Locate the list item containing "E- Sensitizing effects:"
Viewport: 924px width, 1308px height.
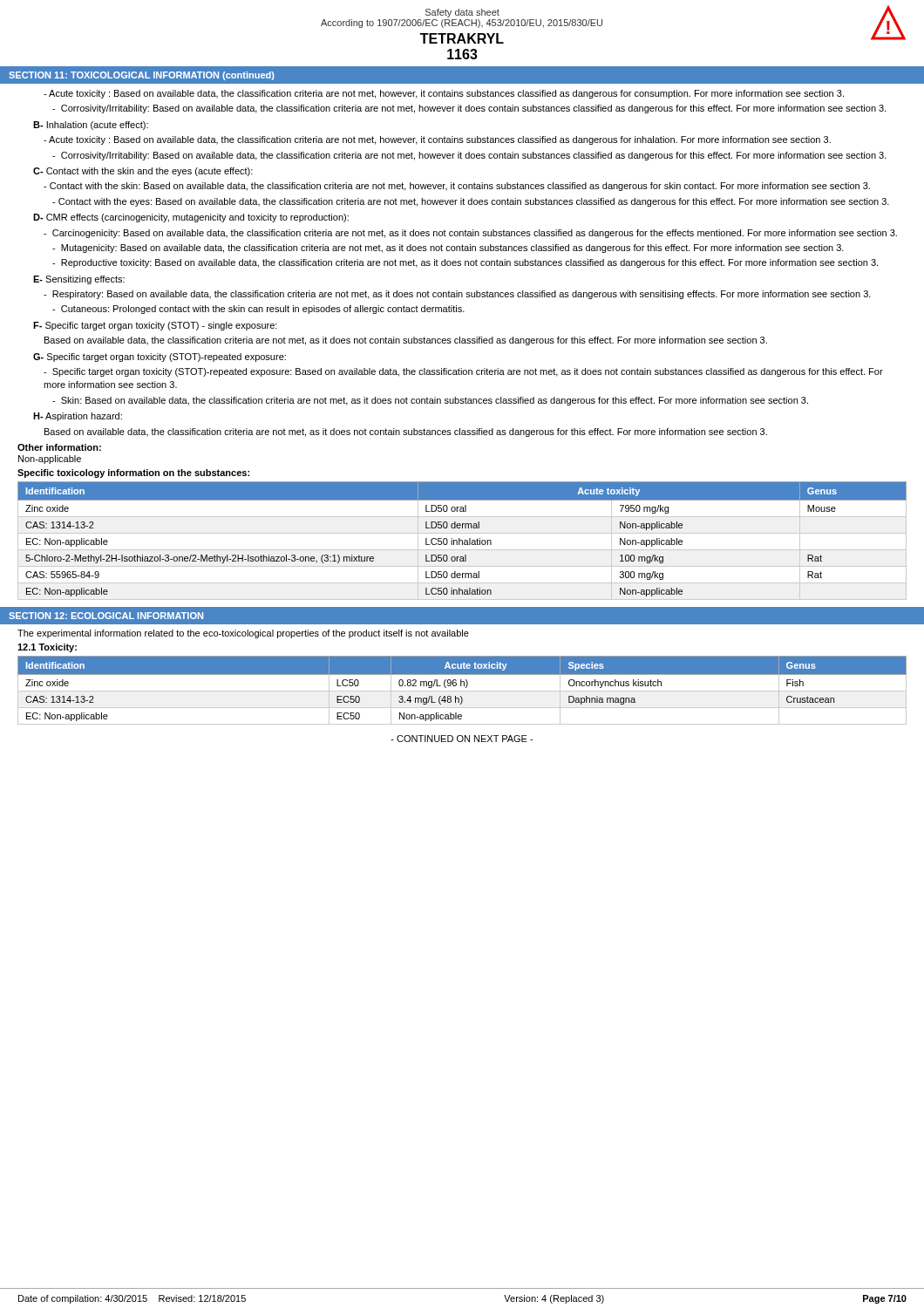click(x=79, y=279)
